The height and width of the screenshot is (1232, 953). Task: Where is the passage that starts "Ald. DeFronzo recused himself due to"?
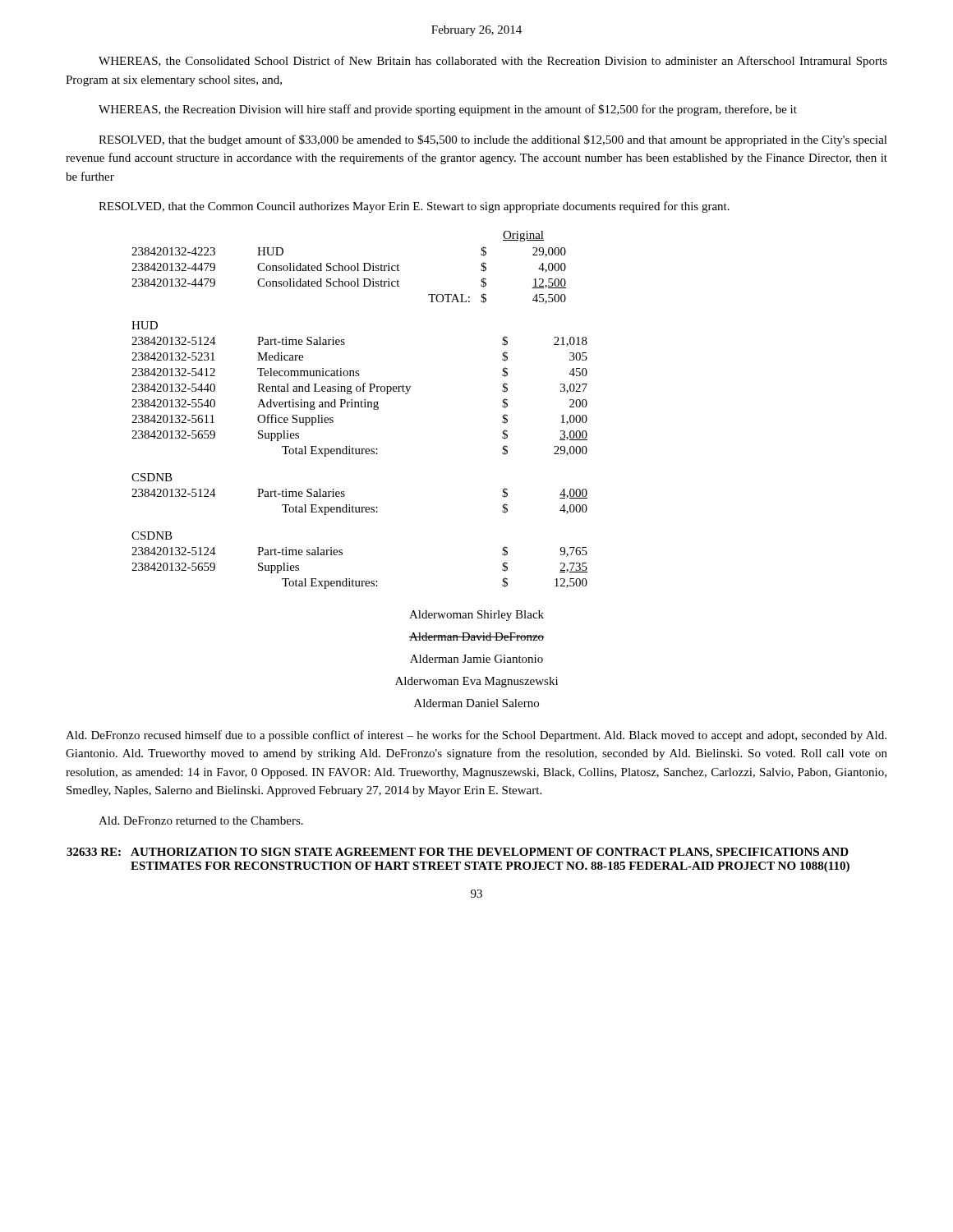pos(476,762)
